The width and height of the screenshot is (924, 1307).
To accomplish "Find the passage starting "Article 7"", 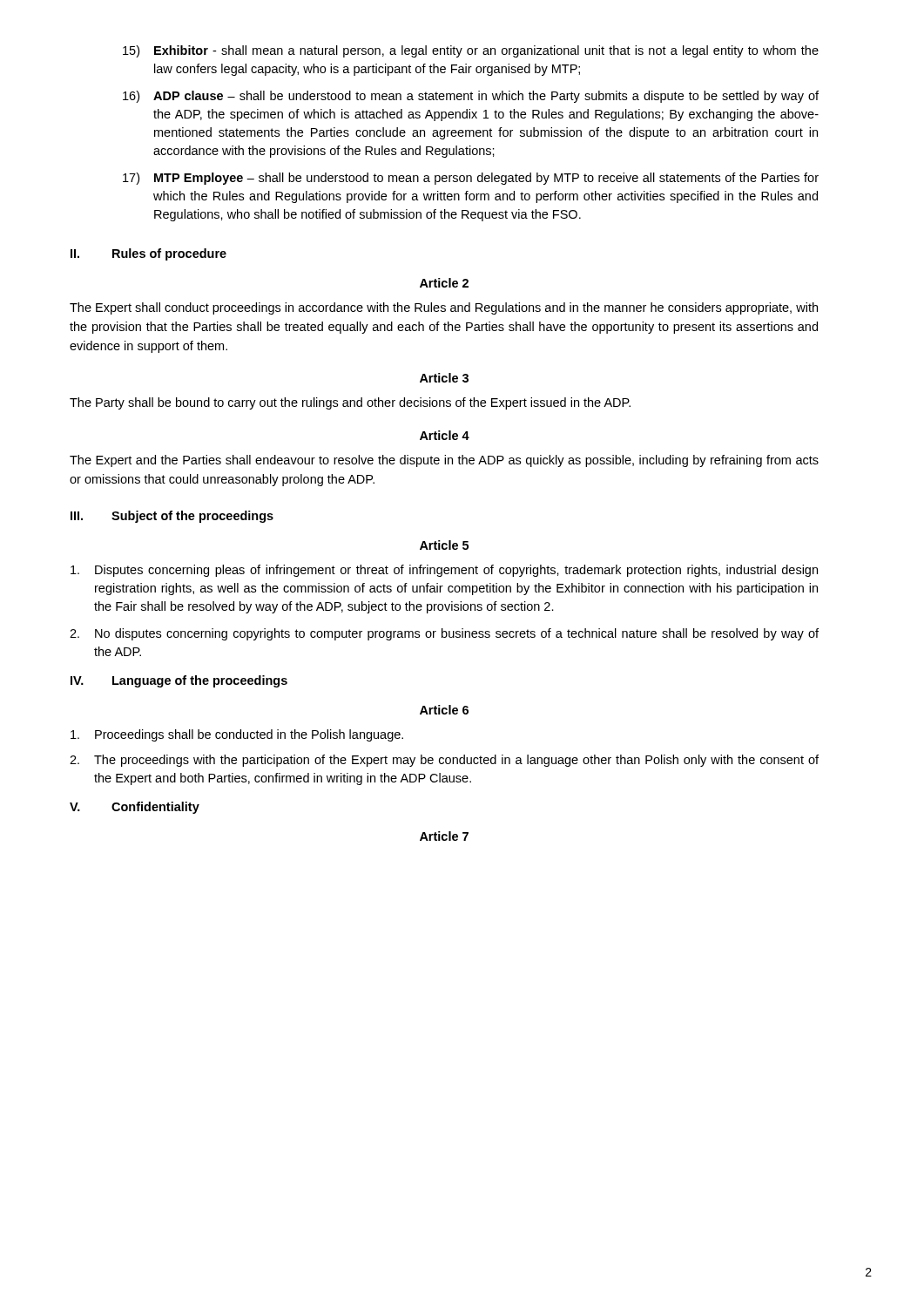I will pyautogui.click(x=444, y=836).
